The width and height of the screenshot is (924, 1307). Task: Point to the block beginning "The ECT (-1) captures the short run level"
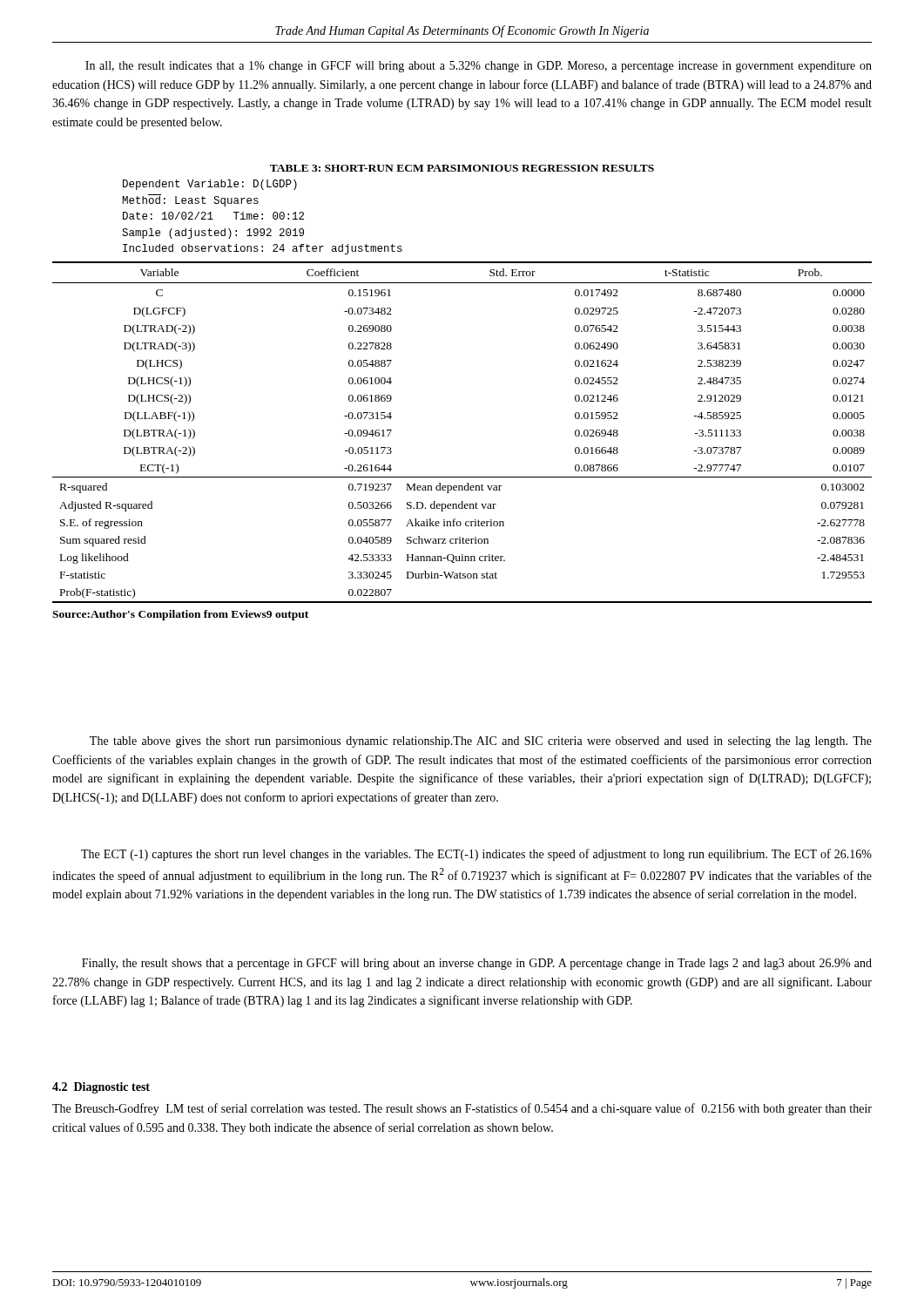coord(462,874)
